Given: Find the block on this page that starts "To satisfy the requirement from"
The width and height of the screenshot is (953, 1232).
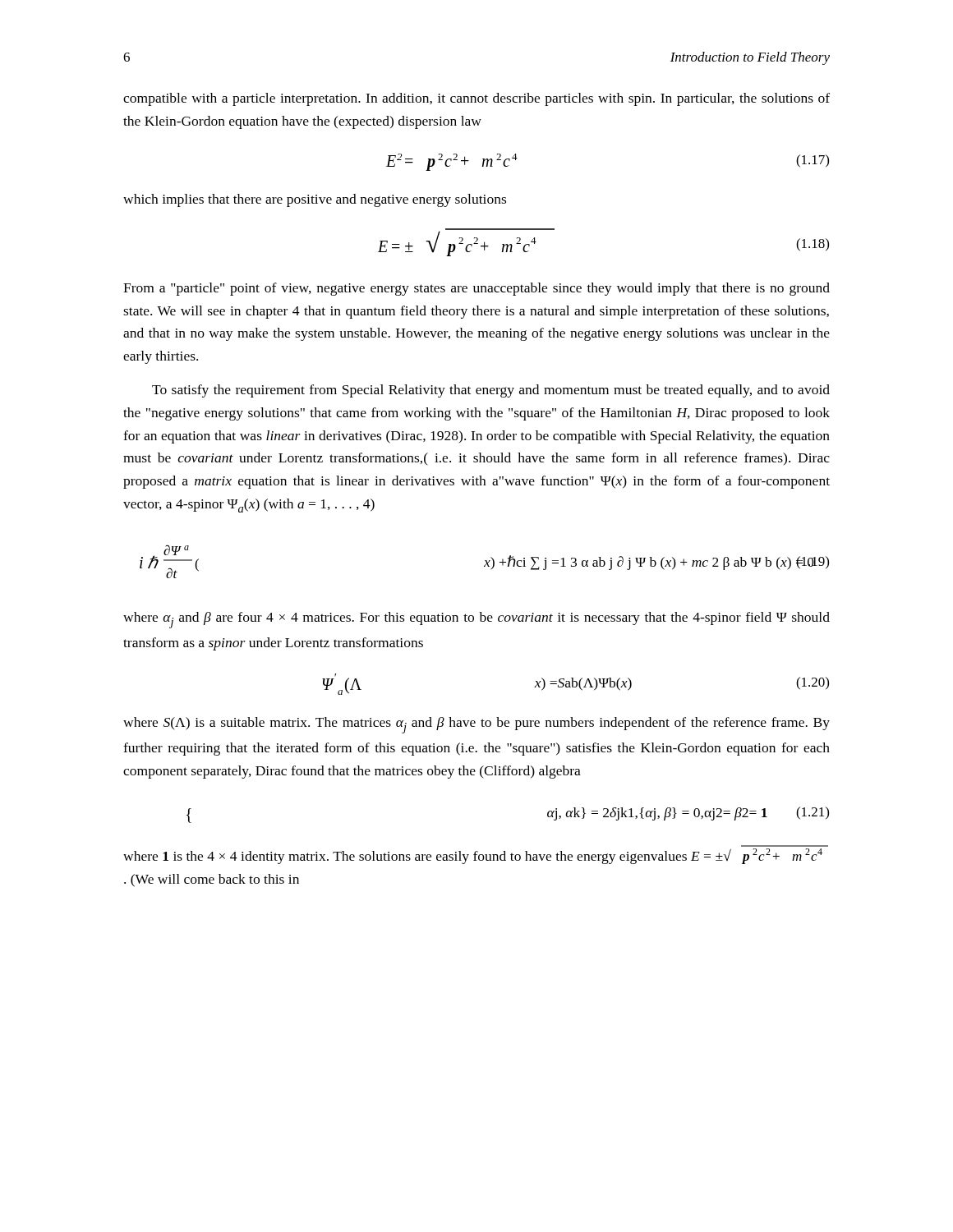Looking at the screenshot, I should tap(476, 448).
